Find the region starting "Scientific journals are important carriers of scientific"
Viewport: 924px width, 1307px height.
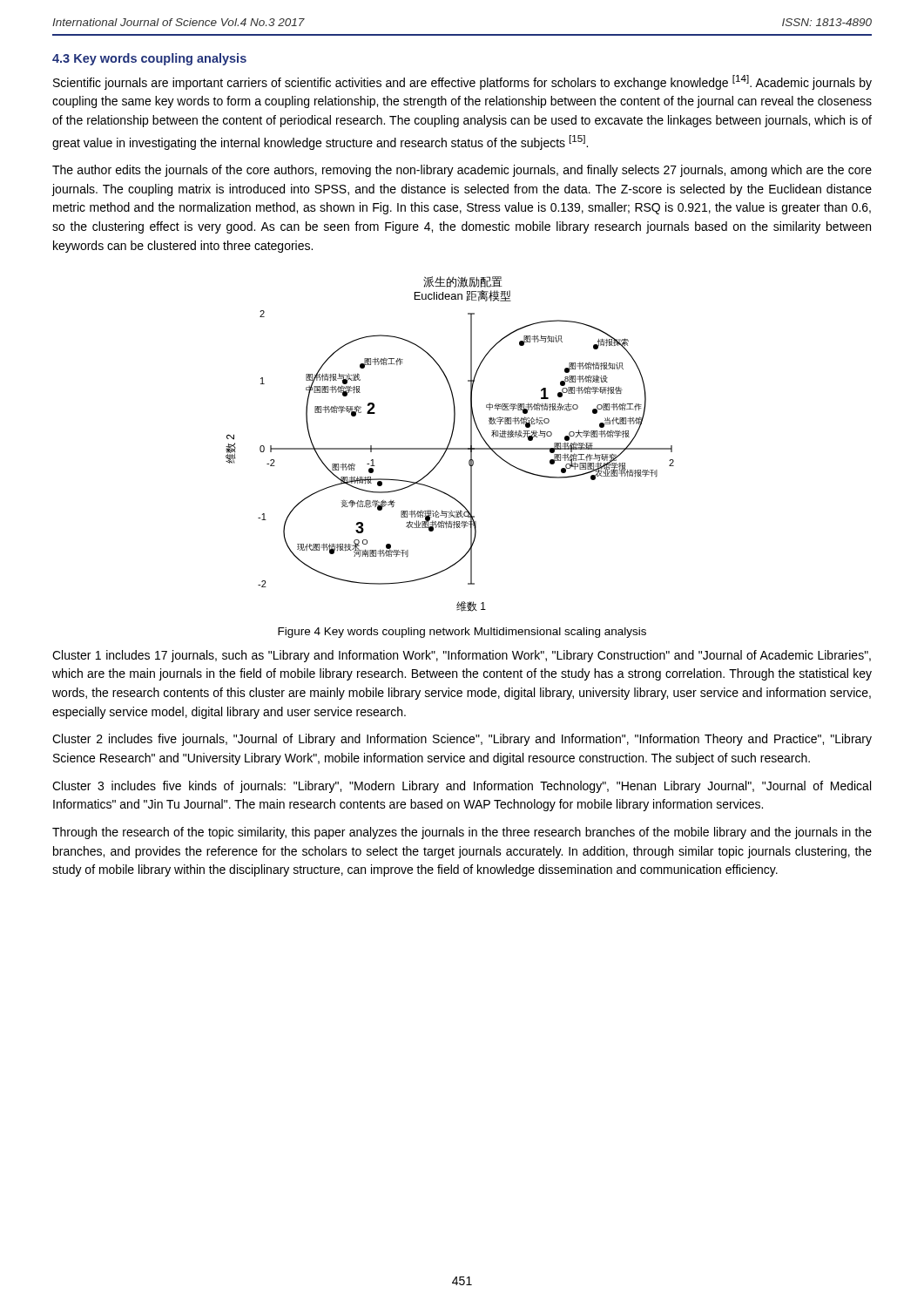point(462,111)
